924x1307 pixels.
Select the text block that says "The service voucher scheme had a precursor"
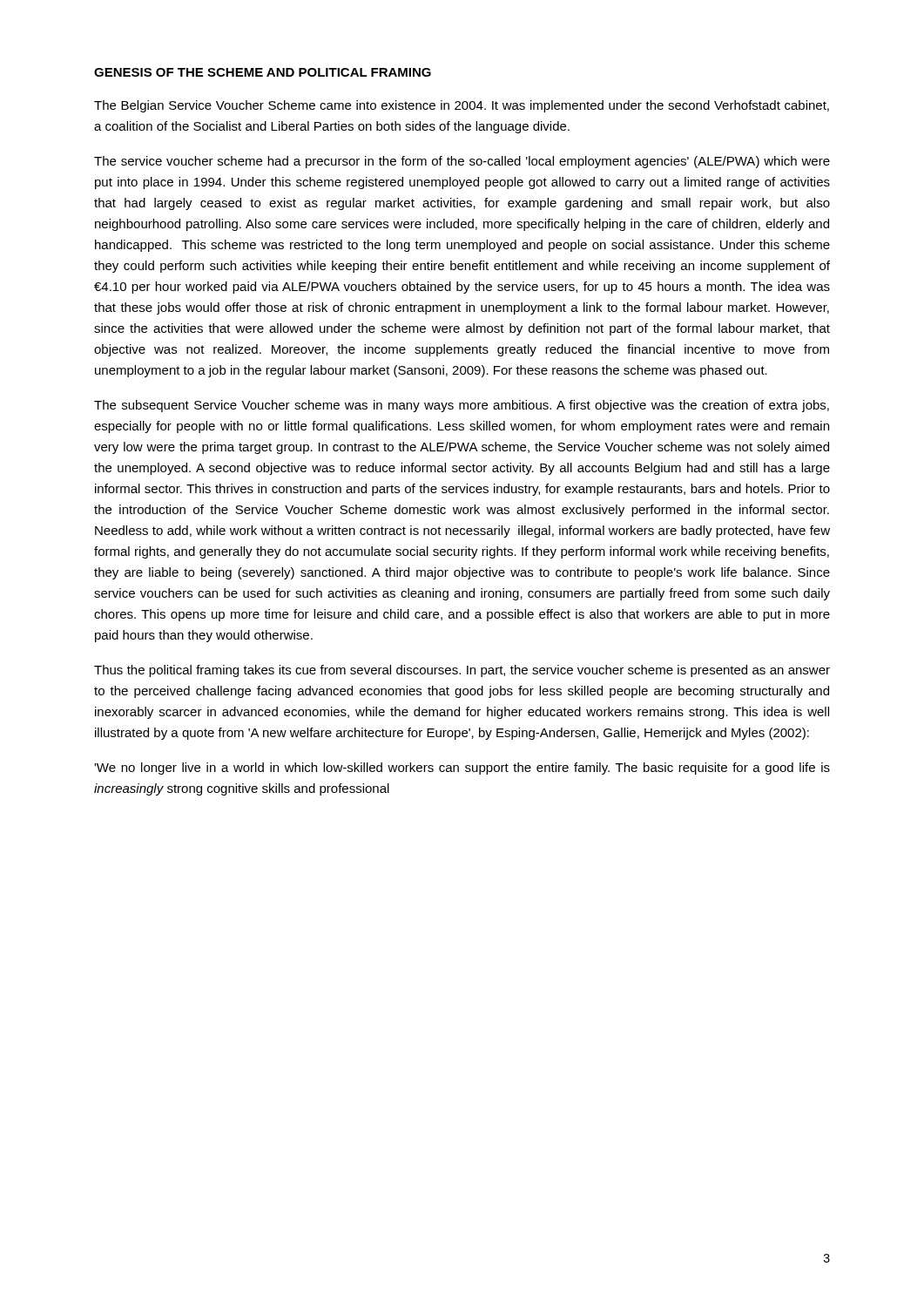pyautogui.click(x=462, y=265)
